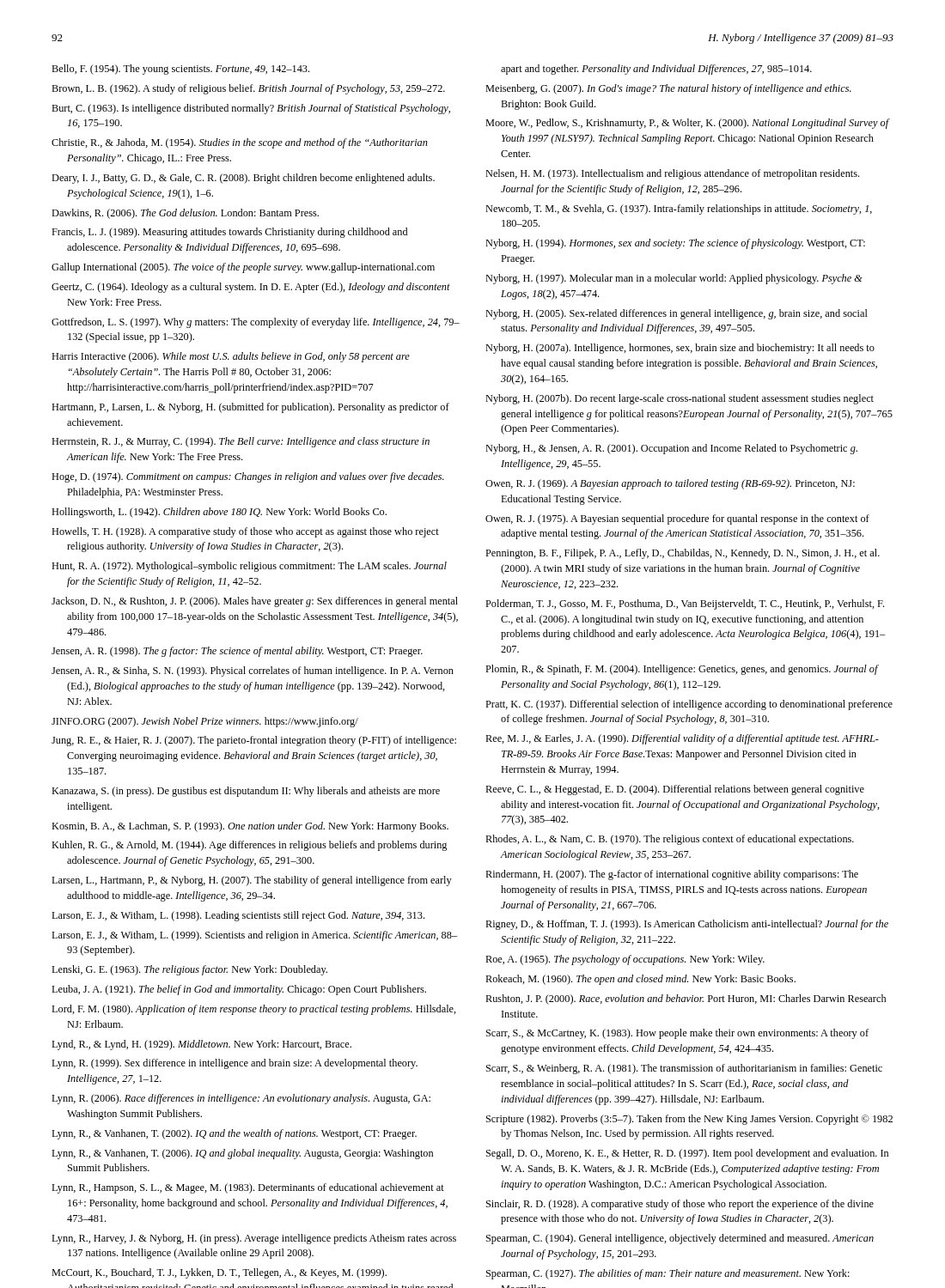Select the list item that reads "Bello, F. (1954). The young scientists. Fortune, 49,"
This screenshot has width=945, height=1288.
tap(181, 69)
